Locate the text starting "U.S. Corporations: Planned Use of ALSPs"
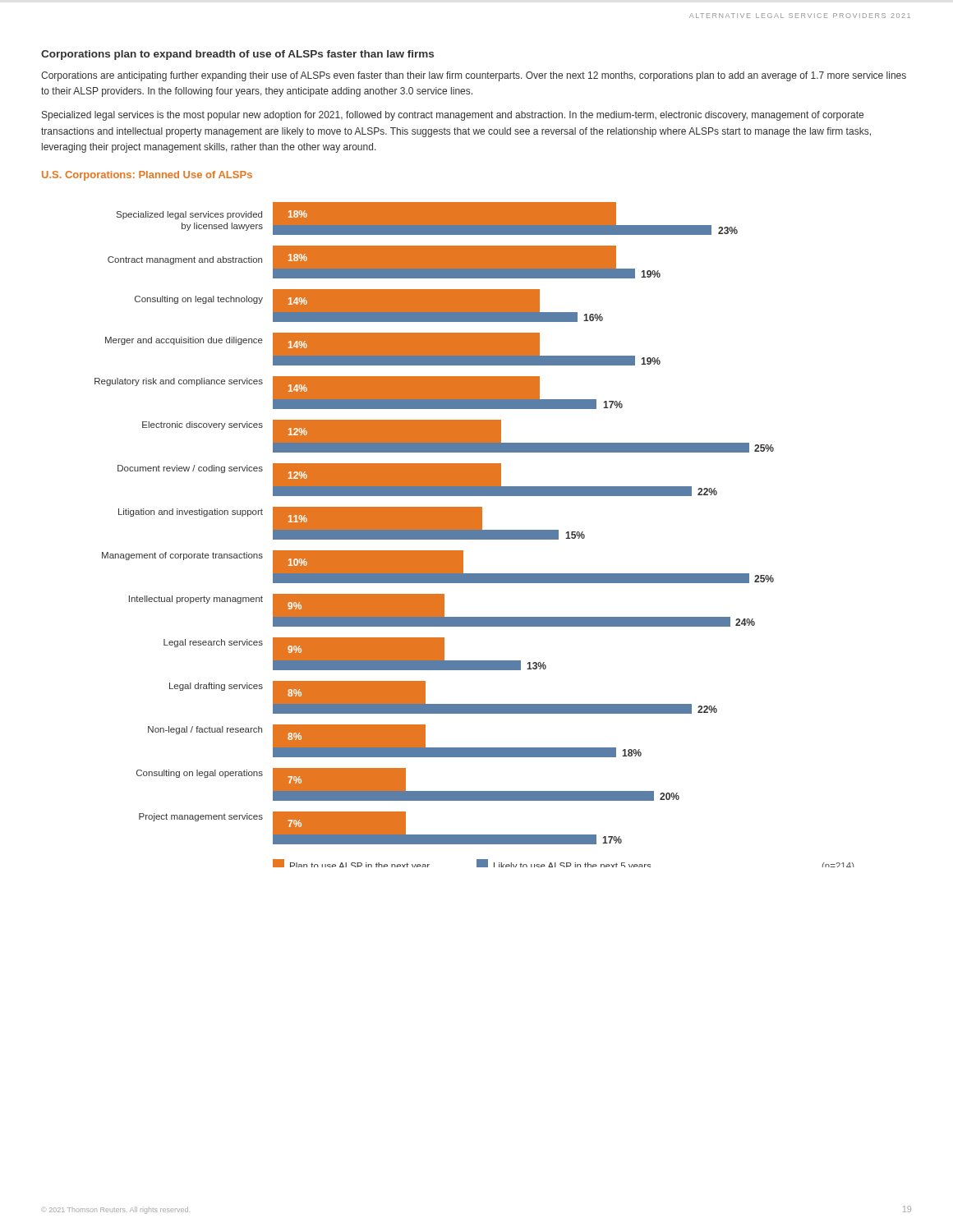 147,174
